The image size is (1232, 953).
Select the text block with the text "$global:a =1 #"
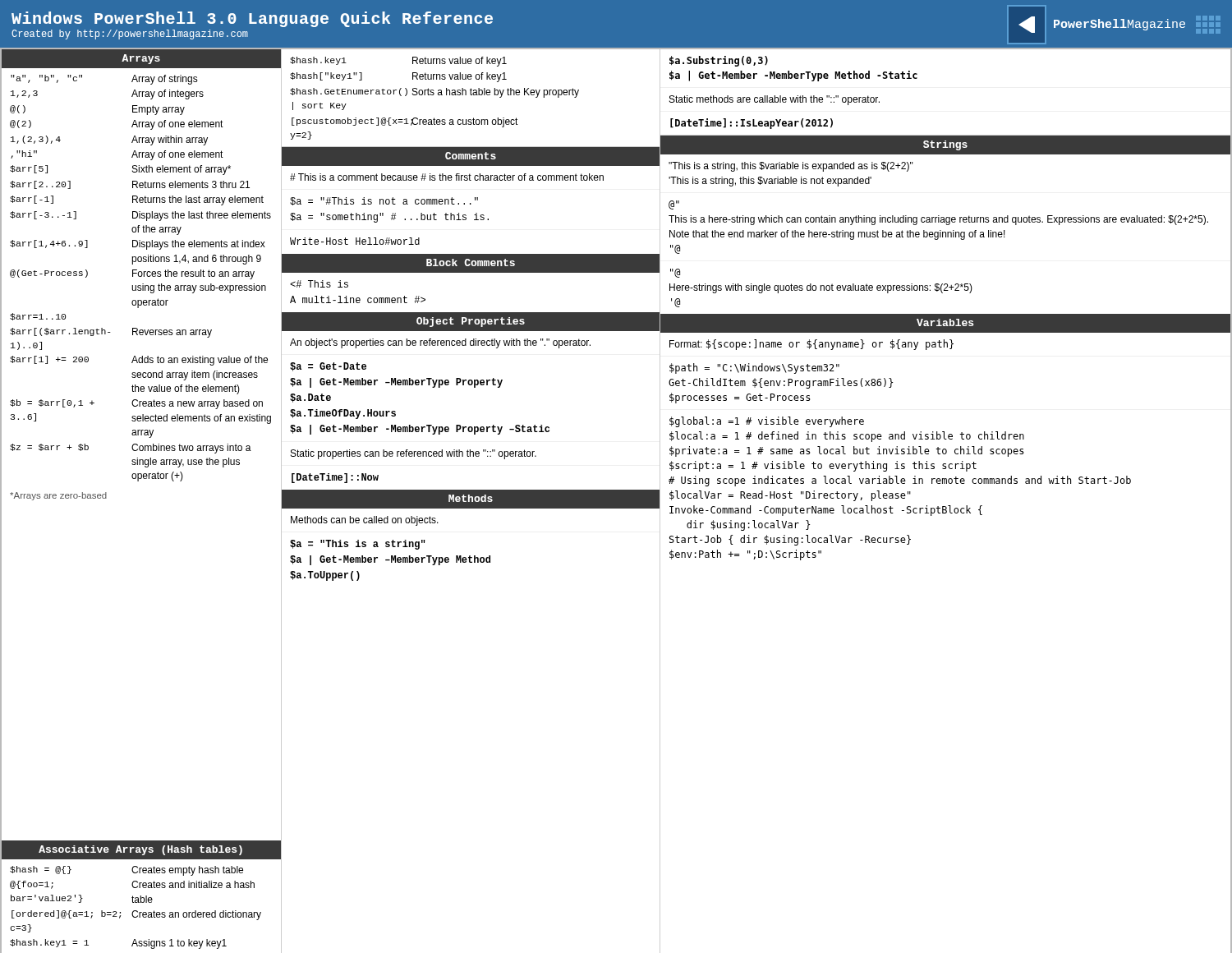[x=900, y=488]
